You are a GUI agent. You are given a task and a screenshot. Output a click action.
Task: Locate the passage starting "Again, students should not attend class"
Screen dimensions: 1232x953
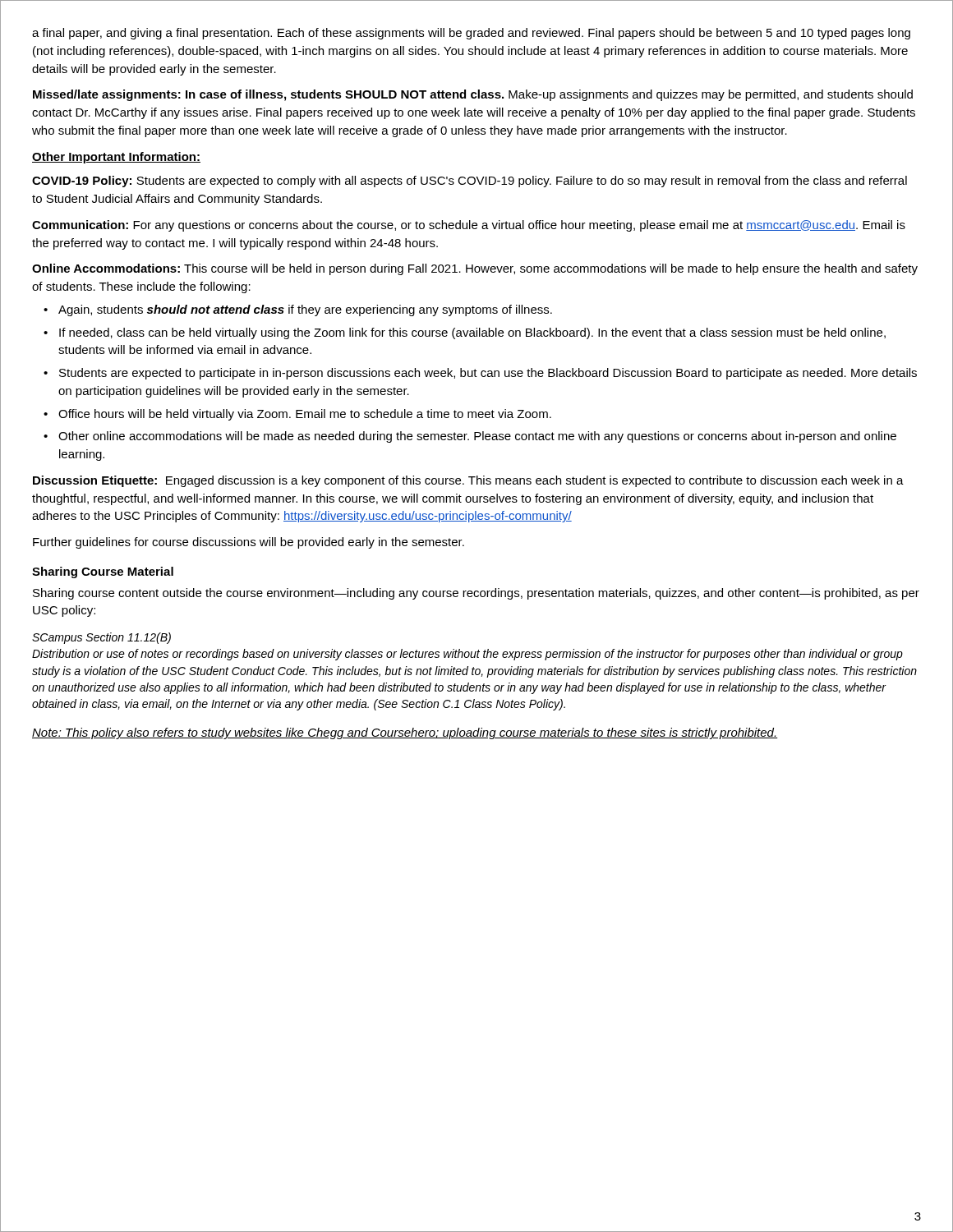point(306,309)
